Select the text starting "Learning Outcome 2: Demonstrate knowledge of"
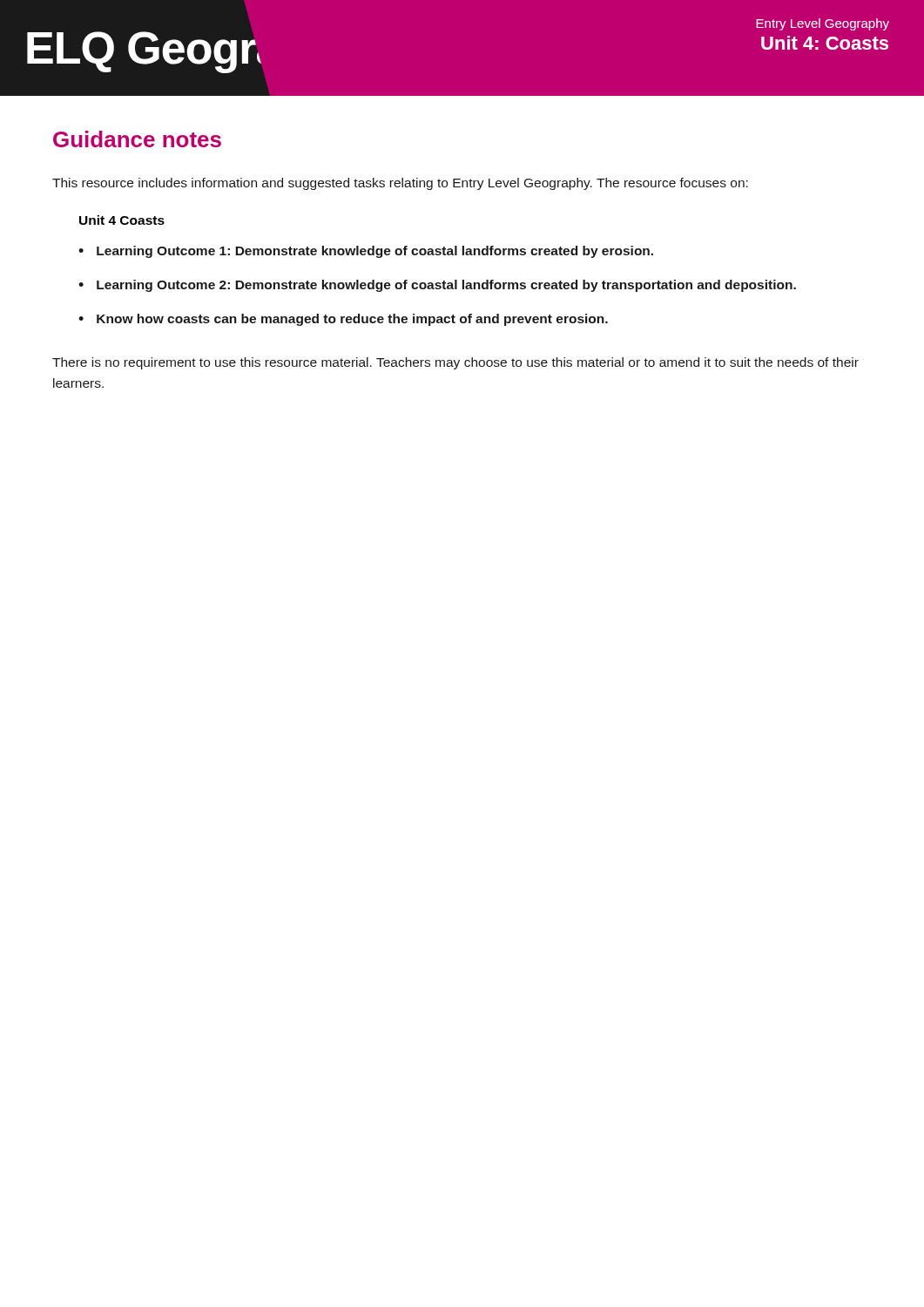The width and height of the screenshot is (924, 1307). pyautogui.click(x=446, y=285)
